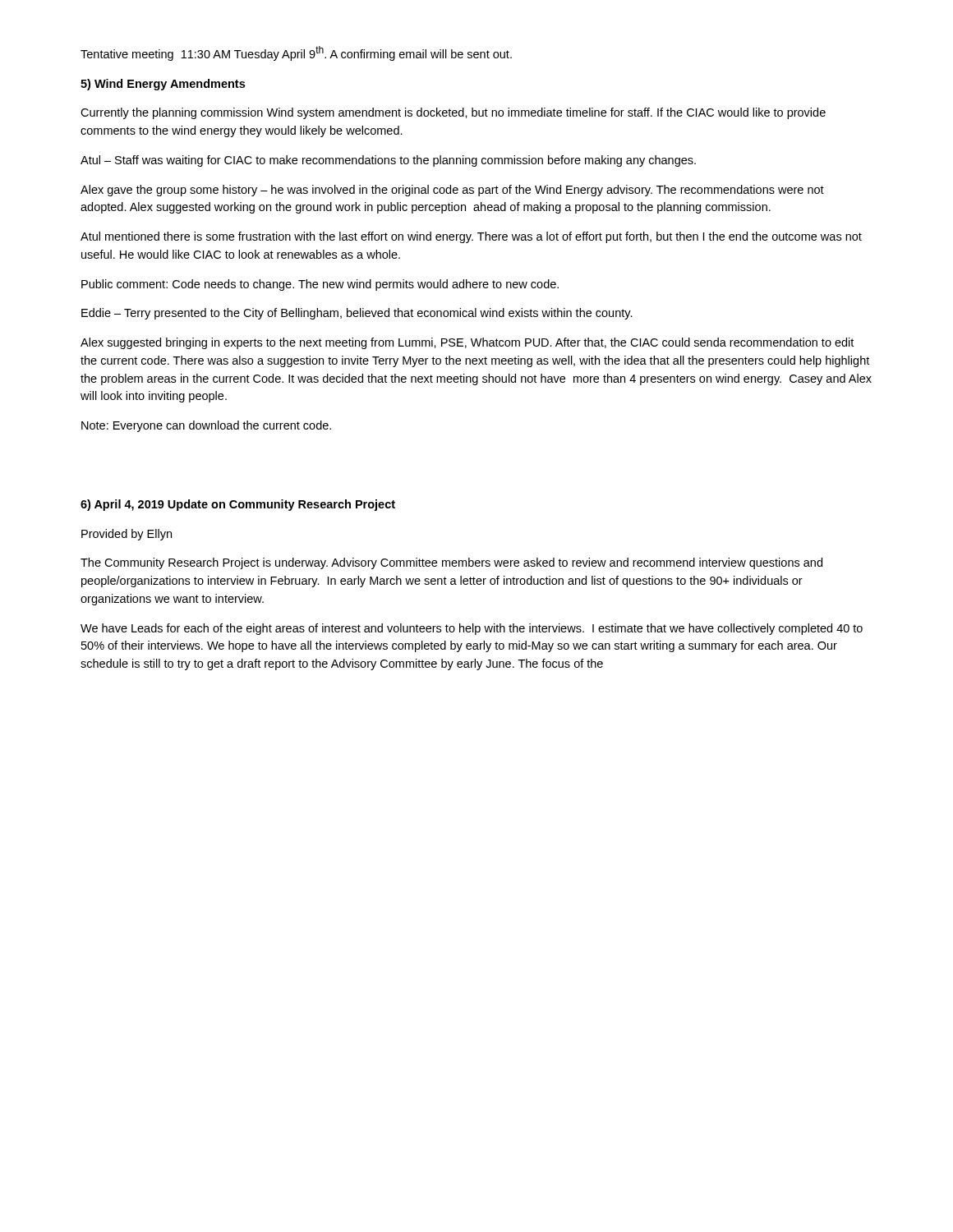The height and width of the screenshot is (1232, 953).
Task: Click on the text block that says "Eddie – Terry presented to the"
Action: point(357,313)
